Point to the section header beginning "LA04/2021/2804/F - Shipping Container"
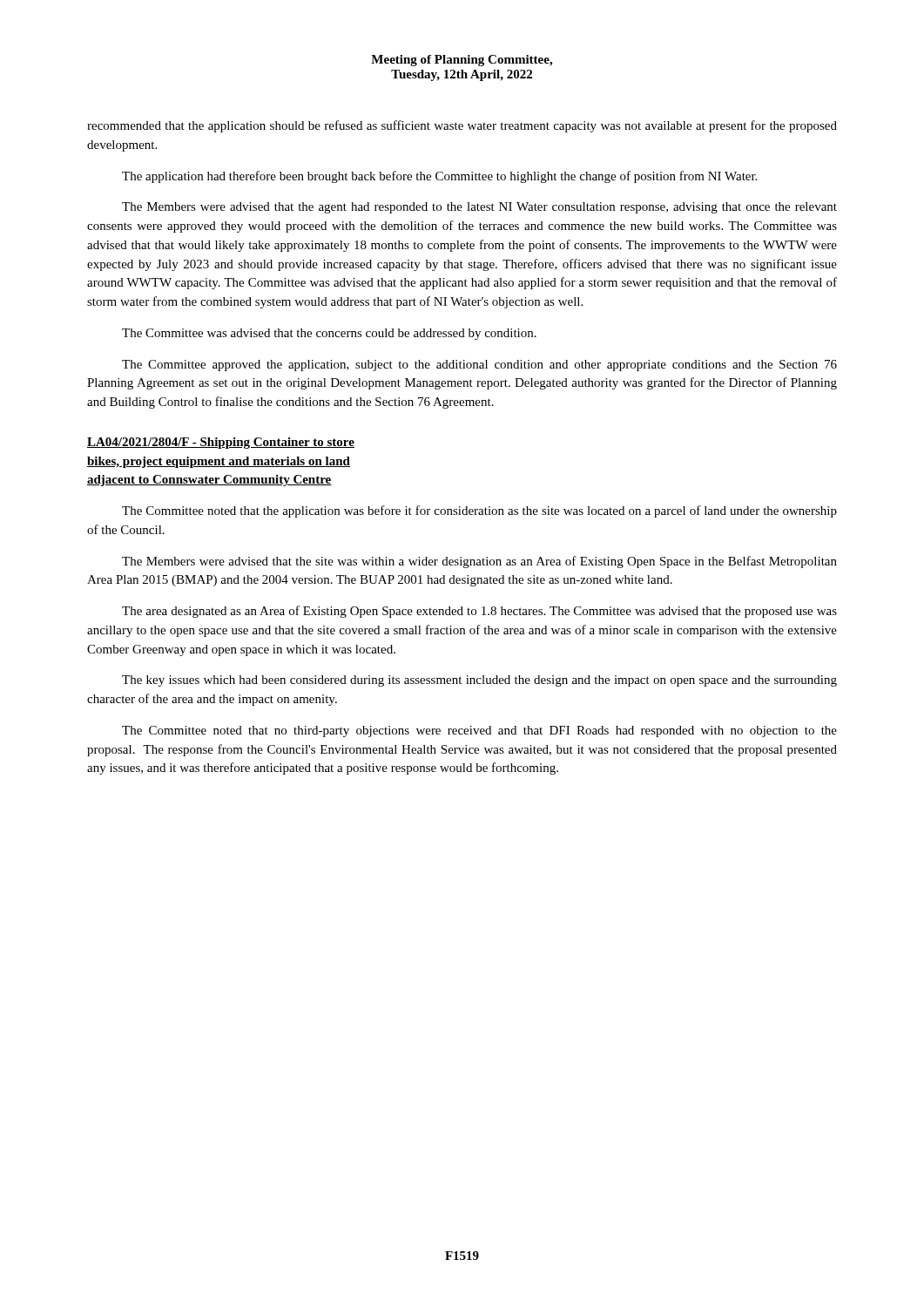This screenshot has width=924, height=1307. [221, 443]
